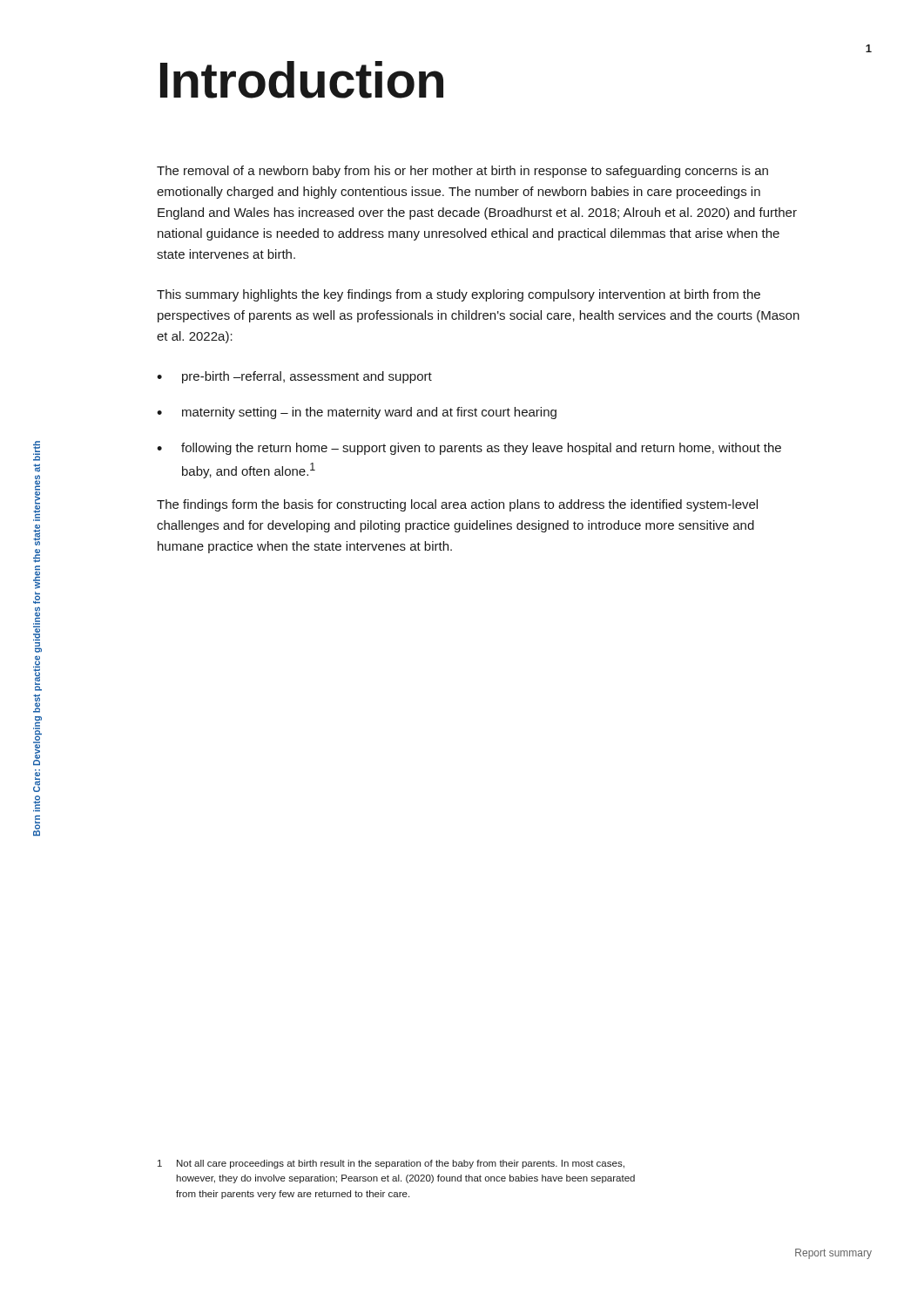Click on the list item containing "• maternity setting –"
Image resolution: width=924 pixels, height=1307 pixels.
point(357,413)
